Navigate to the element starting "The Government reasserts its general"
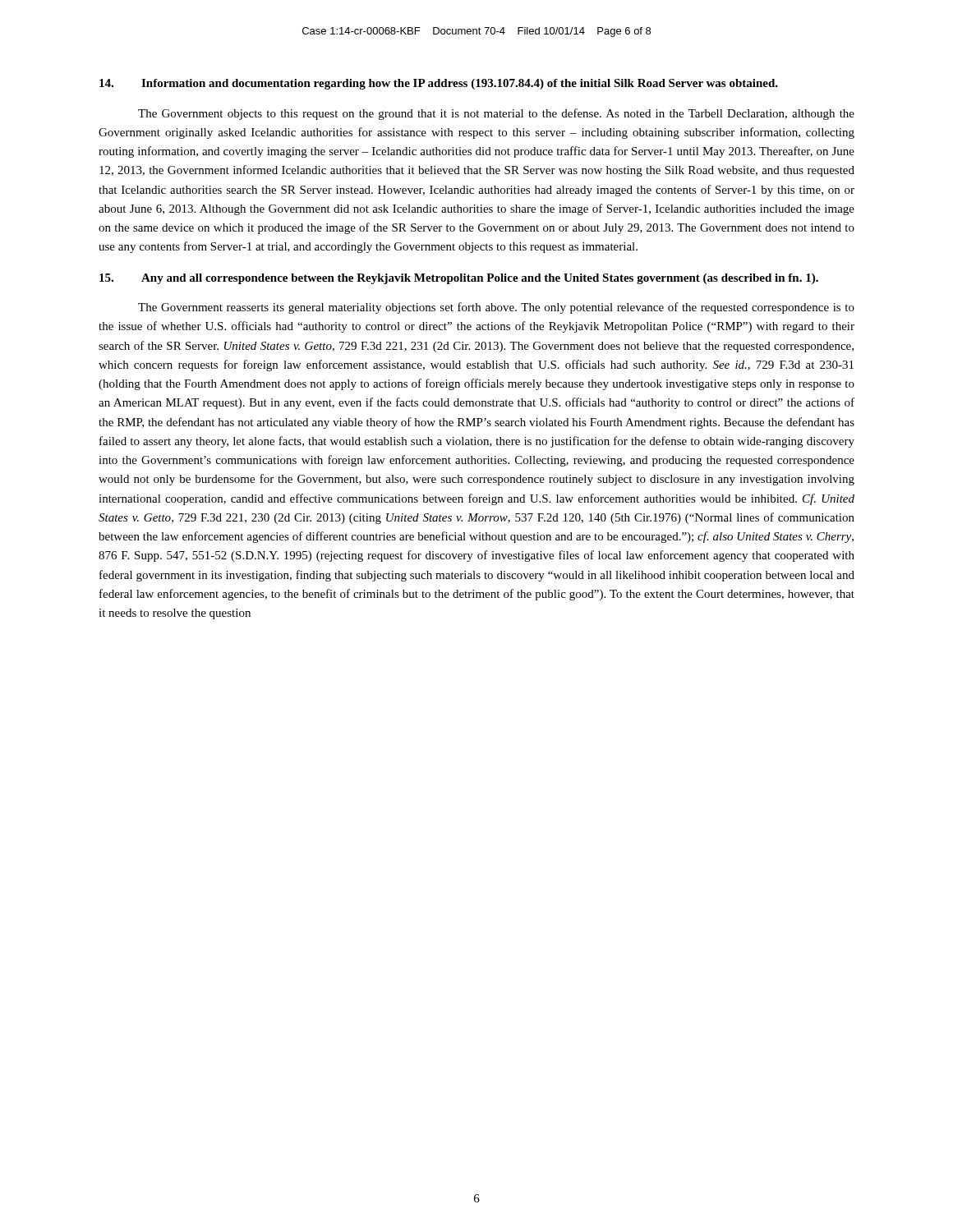The width and height of the screenshot is (953, 1232). click(x=476, y=460)
